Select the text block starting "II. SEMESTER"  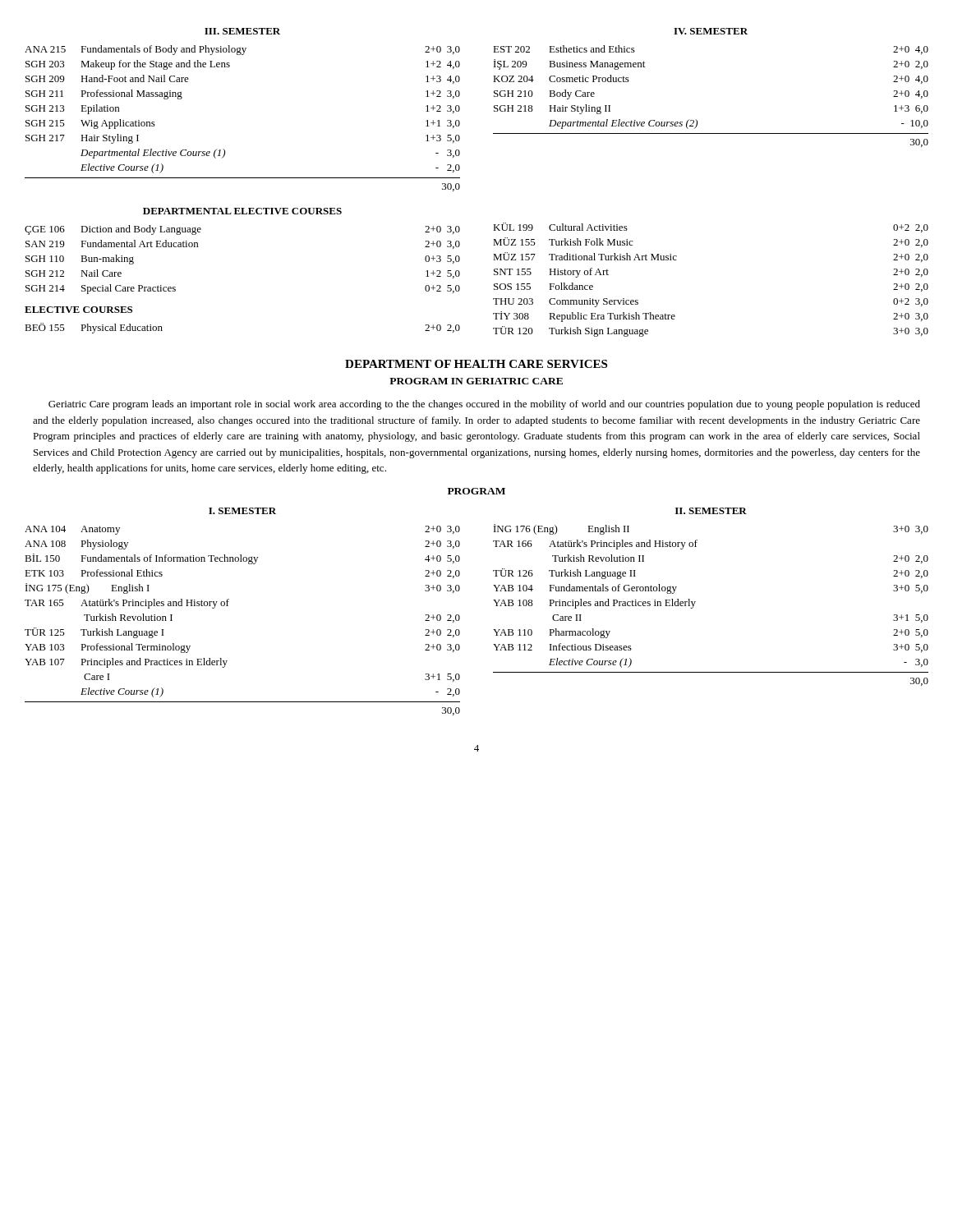[711, 510]
